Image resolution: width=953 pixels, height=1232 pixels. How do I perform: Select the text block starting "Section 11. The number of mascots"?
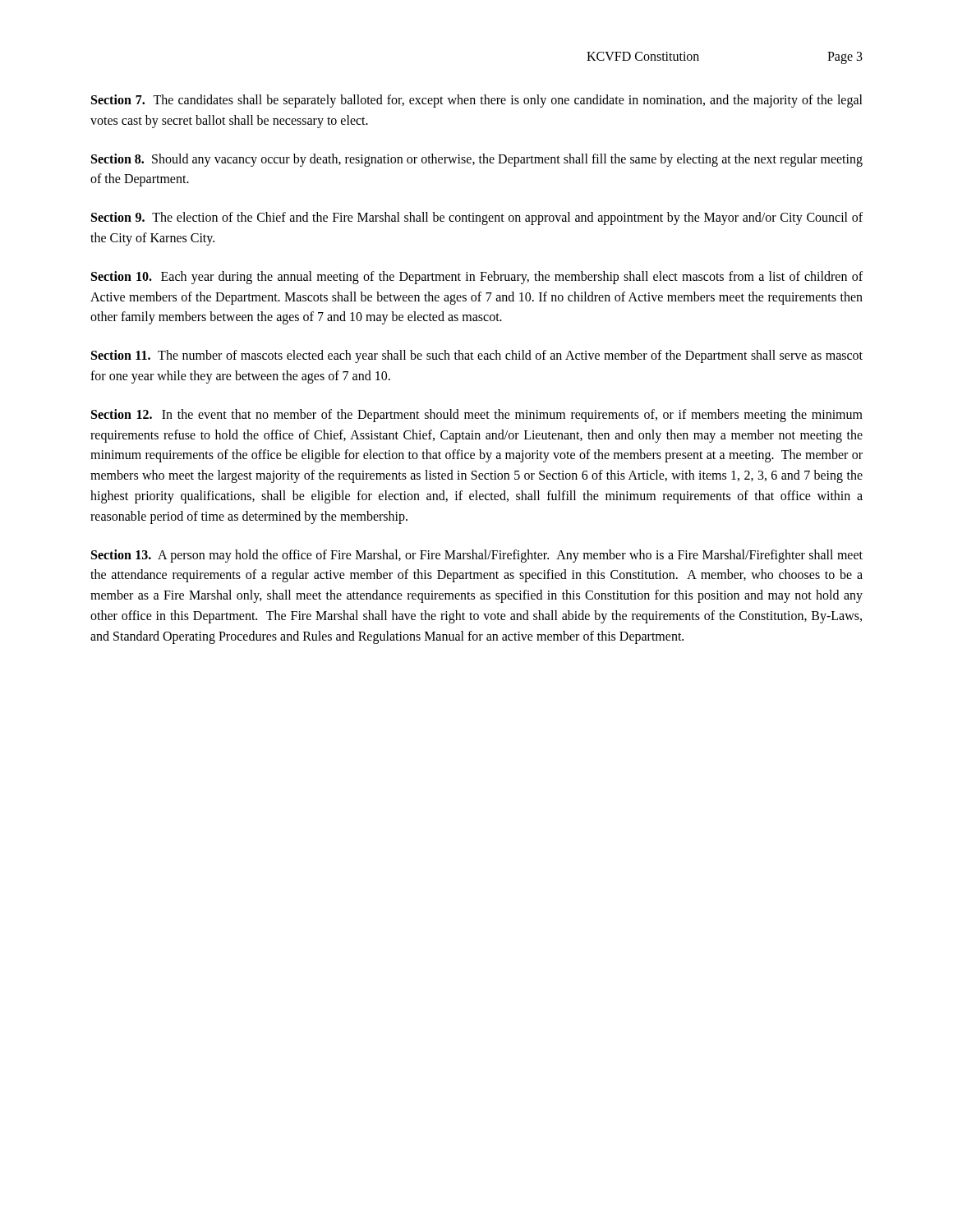pyautogui.click(x=476, y=366)
